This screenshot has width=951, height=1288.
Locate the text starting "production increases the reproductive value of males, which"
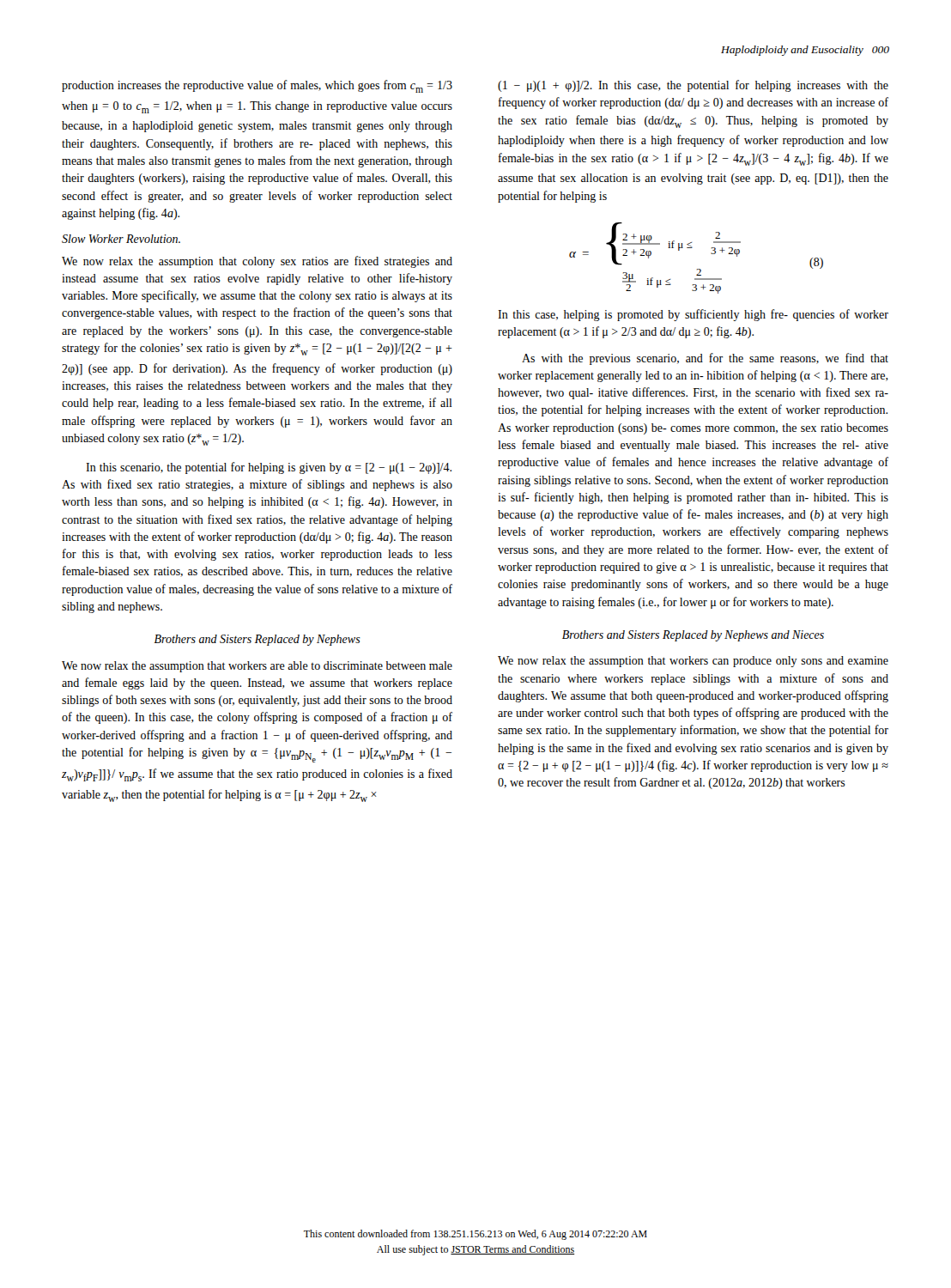click(x=257, y=150)
